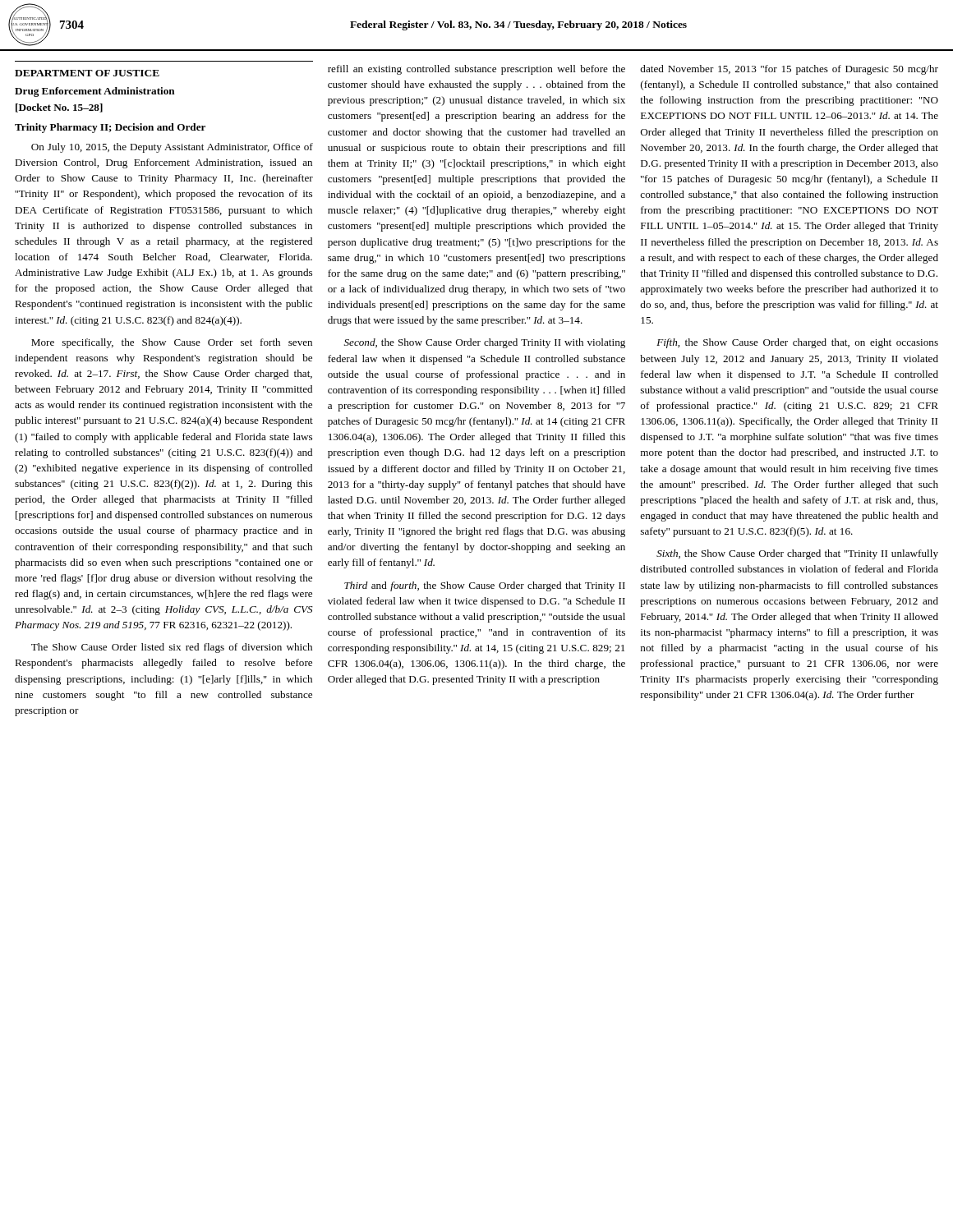953x1232 pixels.
Task: Locate the element starting "refill an existing controlled"
Action: point(476,374)
